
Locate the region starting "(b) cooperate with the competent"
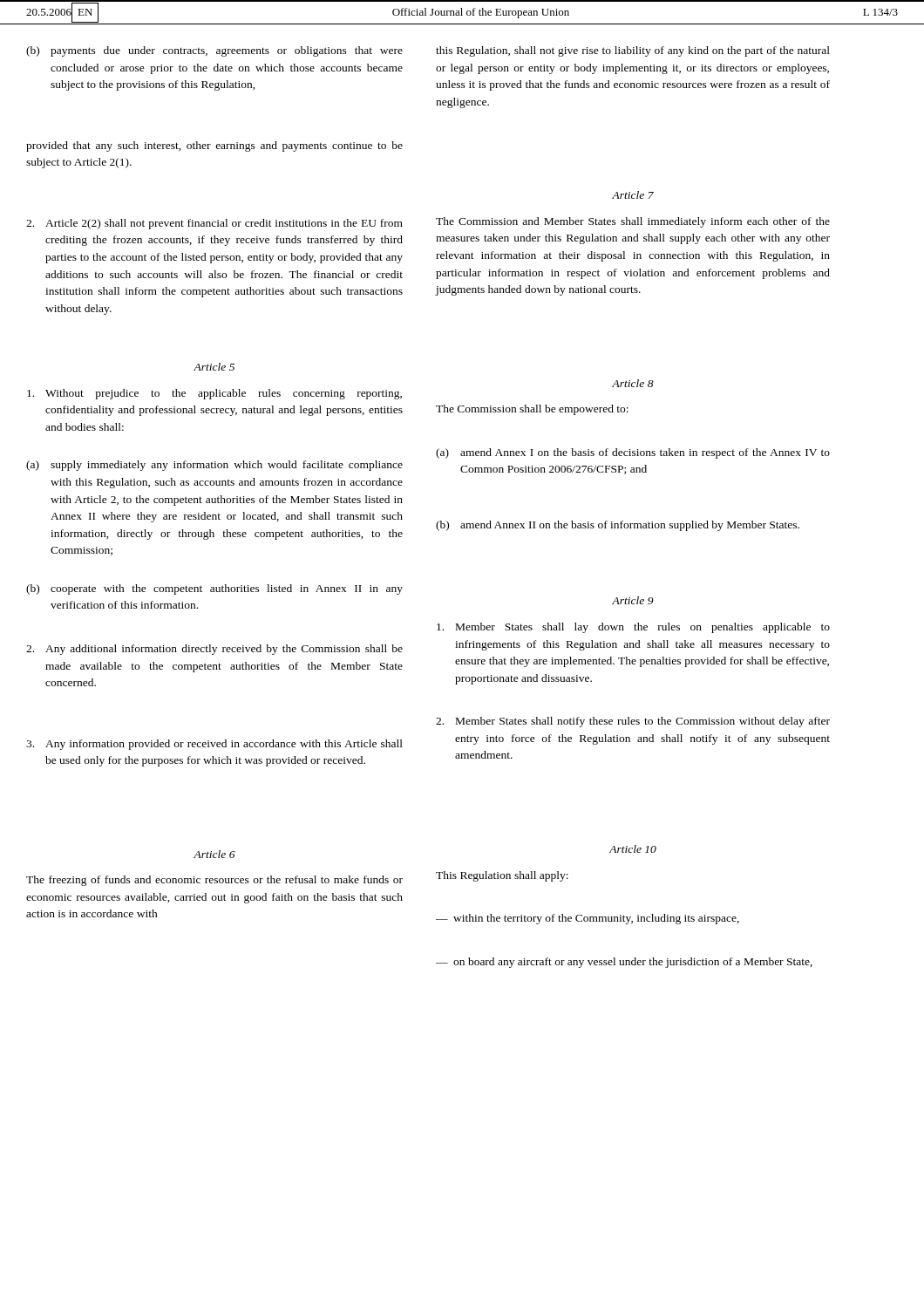[214, 597]
